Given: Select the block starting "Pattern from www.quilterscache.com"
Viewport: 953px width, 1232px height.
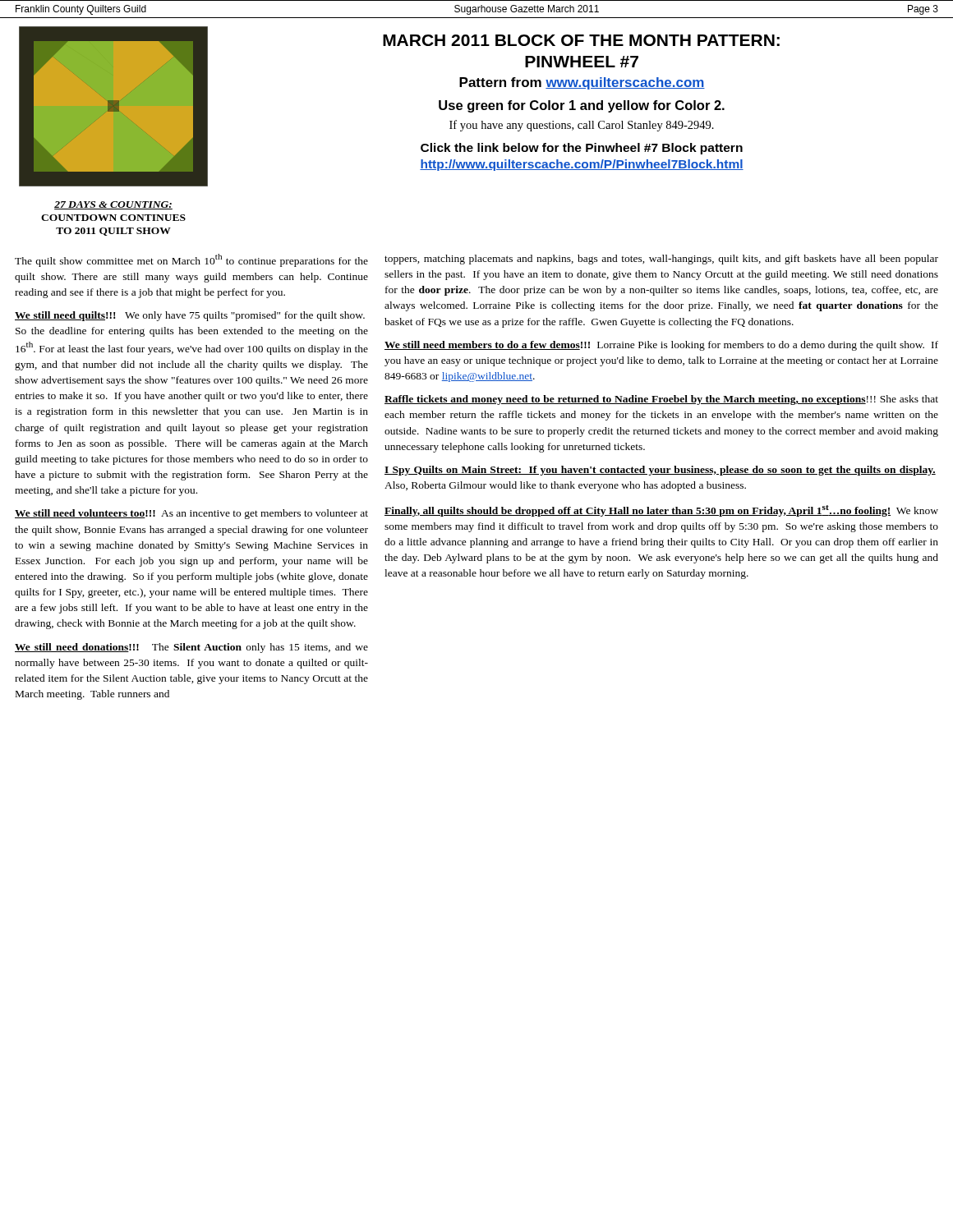Looking at the screenshot, I should click(582, 82).
